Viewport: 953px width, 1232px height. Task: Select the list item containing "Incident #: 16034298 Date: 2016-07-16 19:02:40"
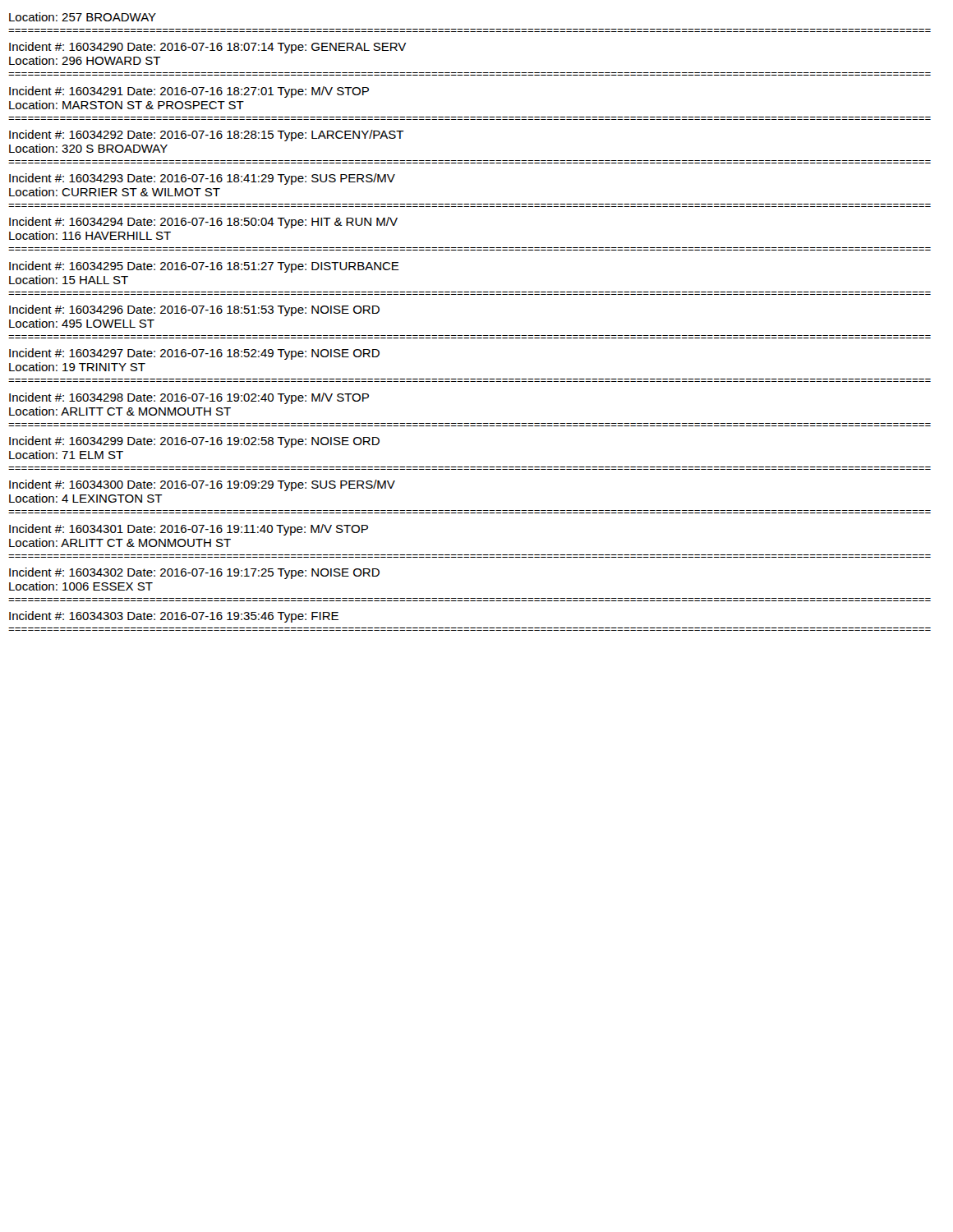(x=189, y=398)
